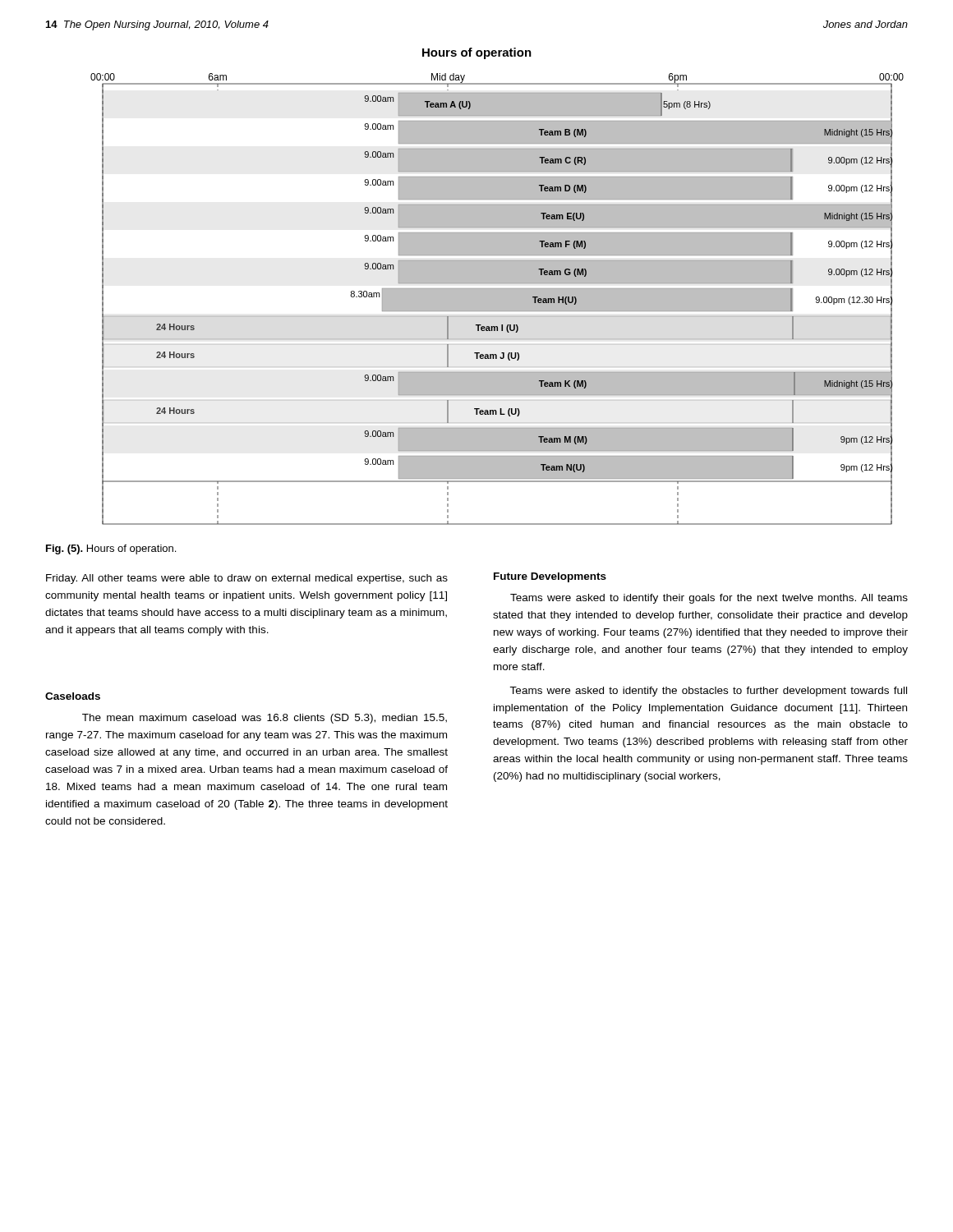
Task: Select the title
Action: click(x=476, y=52)
